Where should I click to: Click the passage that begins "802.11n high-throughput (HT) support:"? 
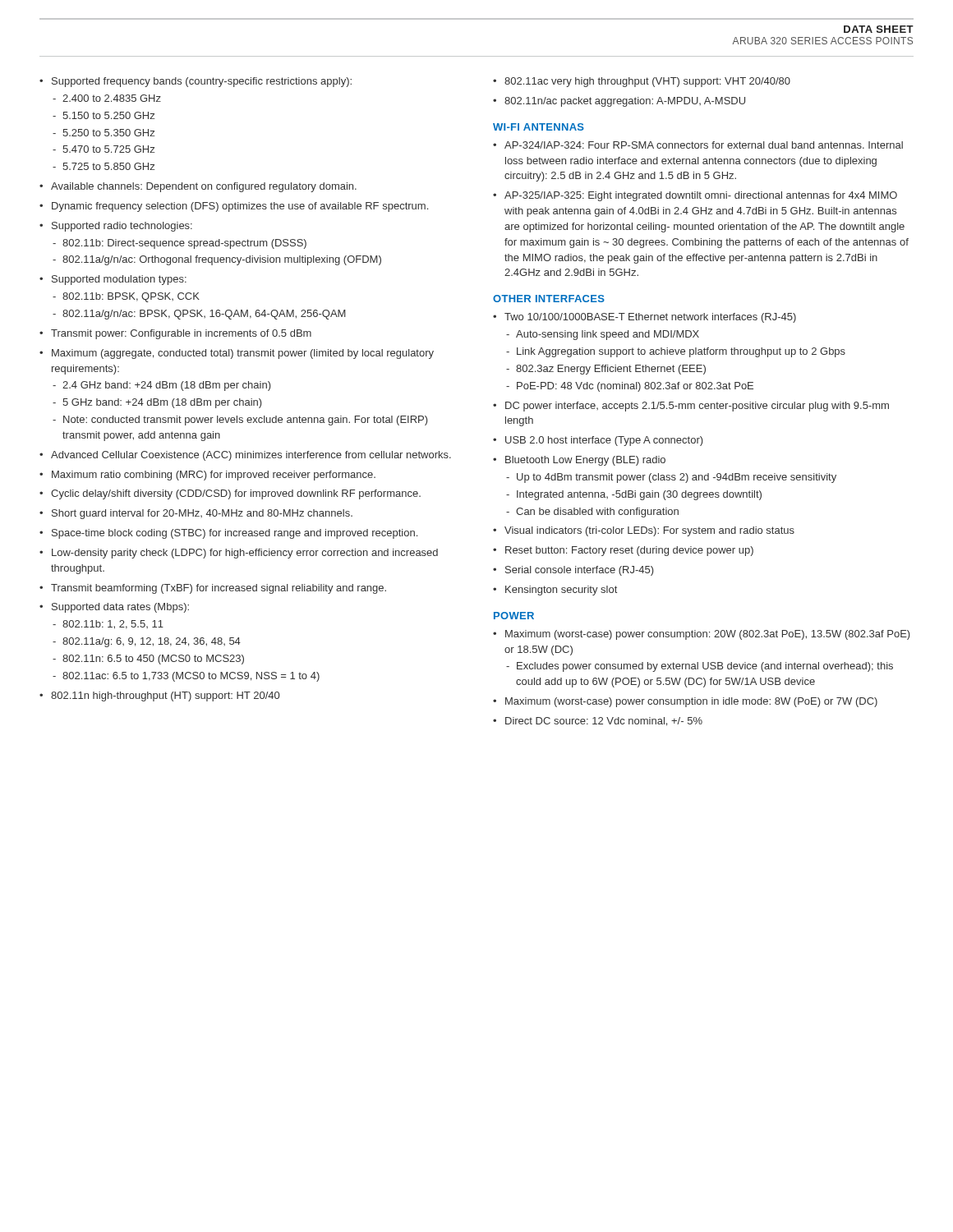(250, 696)
